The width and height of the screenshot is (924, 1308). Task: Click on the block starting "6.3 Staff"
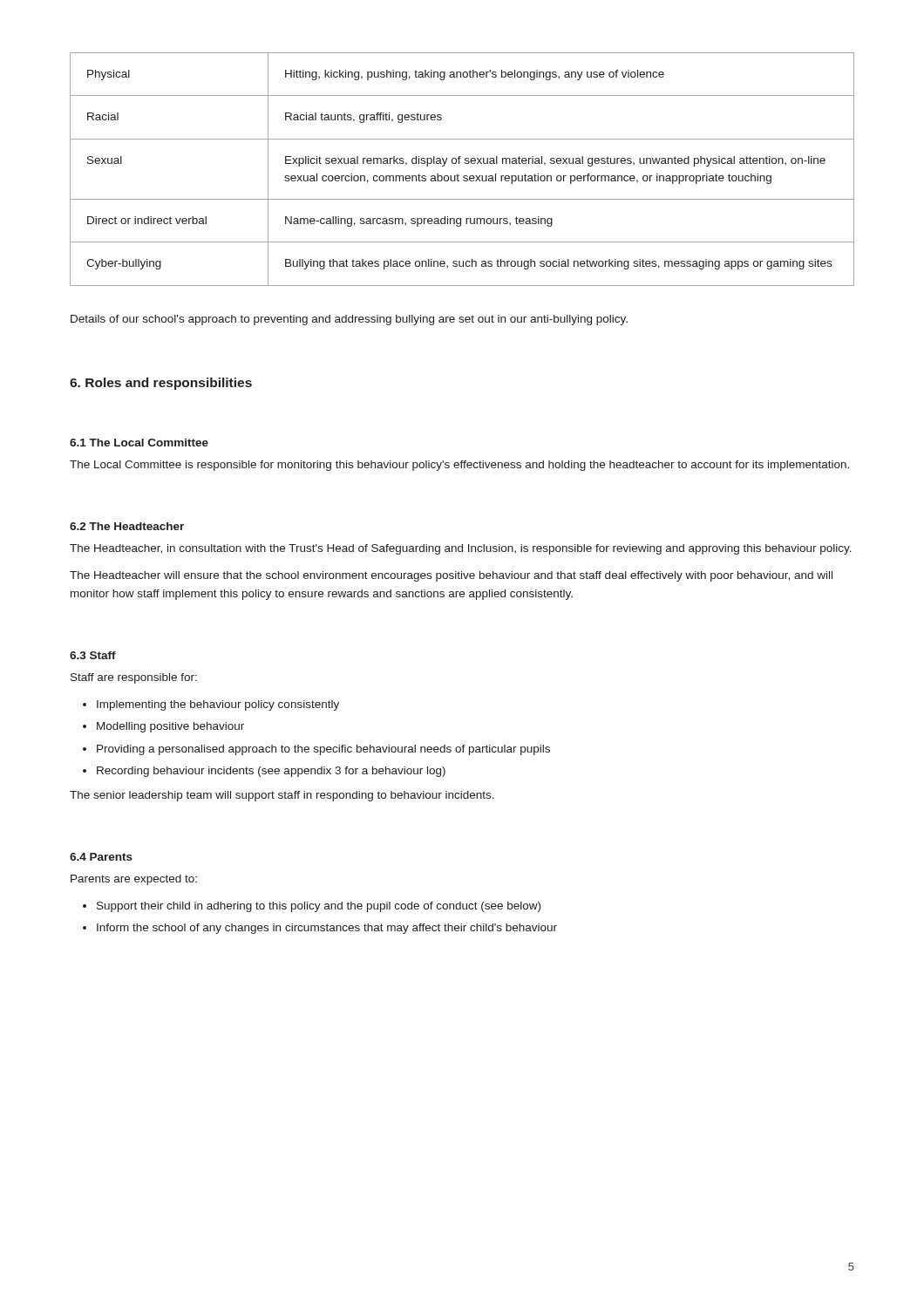[93, 655]
